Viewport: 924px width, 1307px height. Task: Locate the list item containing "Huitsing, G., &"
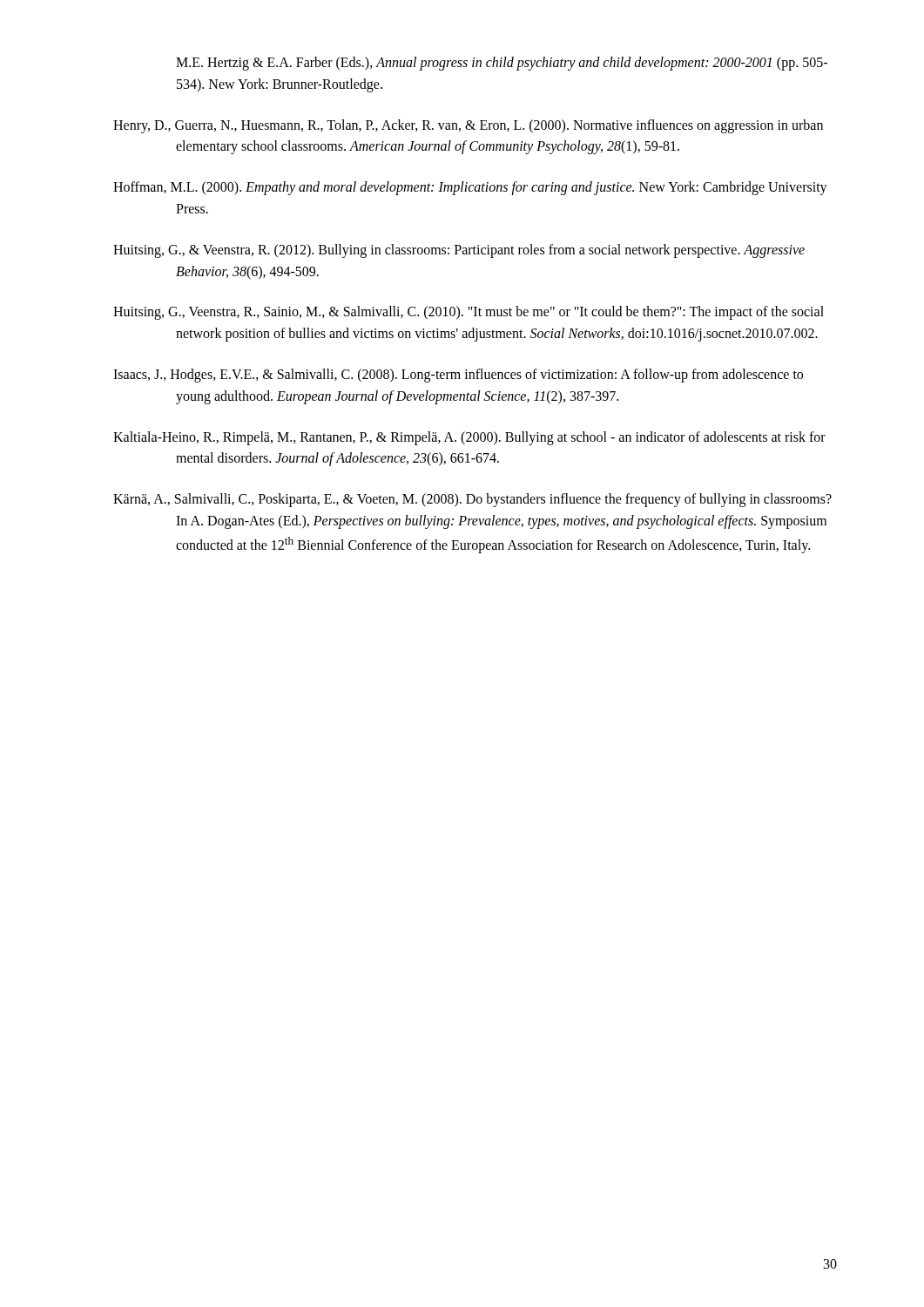(x=475, y=261)
